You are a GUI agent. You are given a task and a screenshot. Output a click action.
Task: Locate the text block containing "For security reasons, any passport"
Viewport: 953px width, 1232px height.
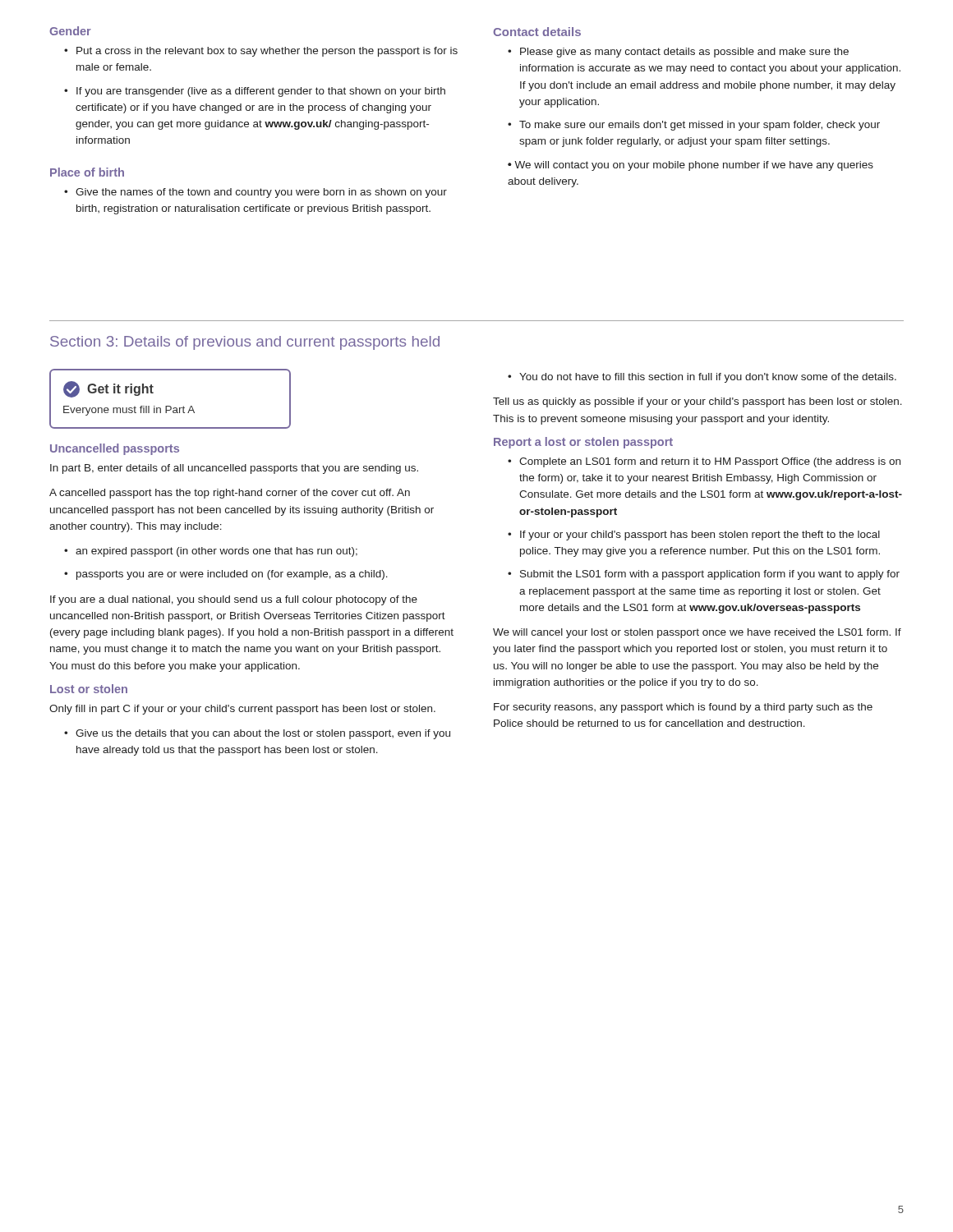pos(683,715)
